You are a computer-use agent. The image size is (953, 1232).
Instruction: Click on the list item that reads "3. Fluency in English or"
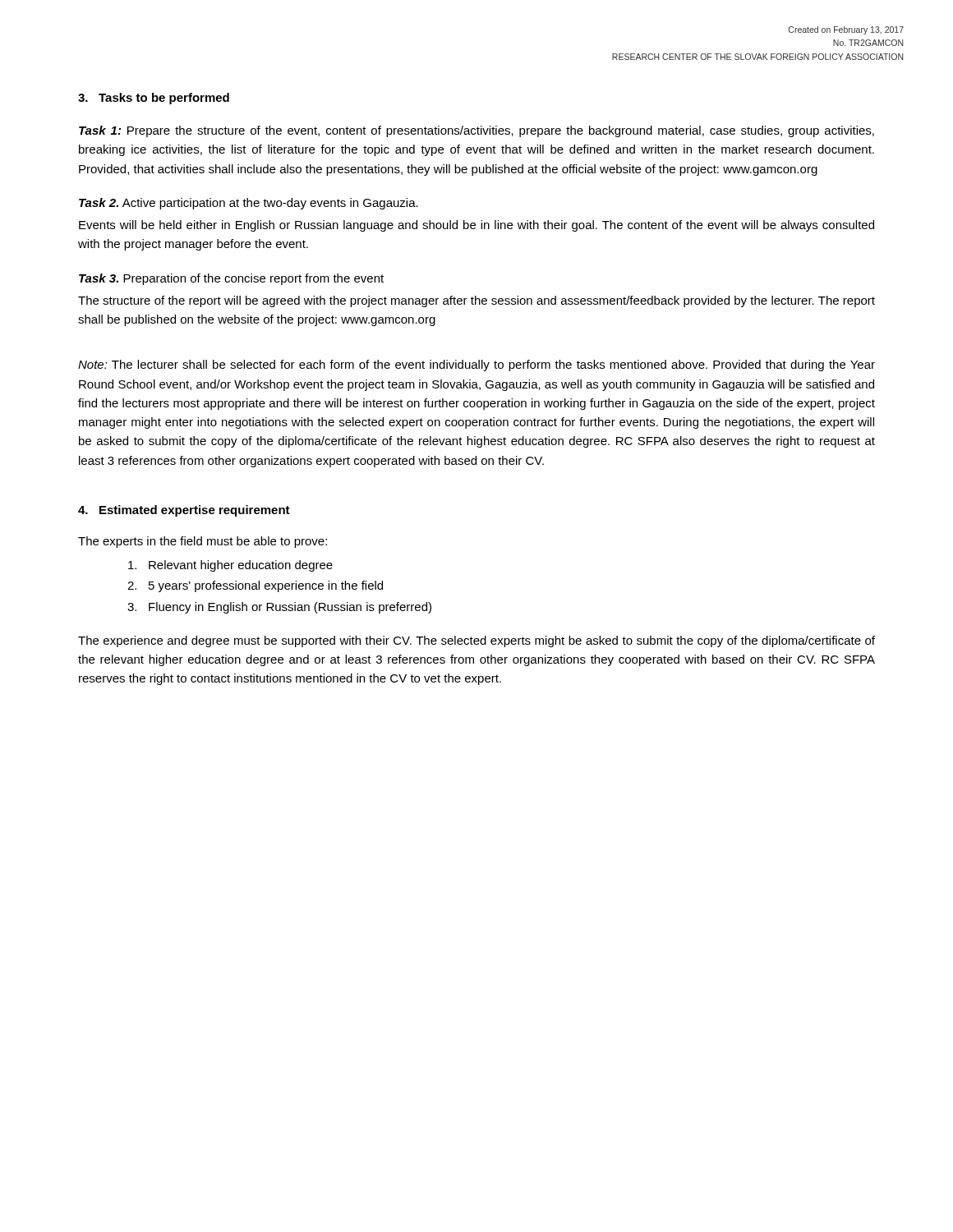[x=280, y=606]
